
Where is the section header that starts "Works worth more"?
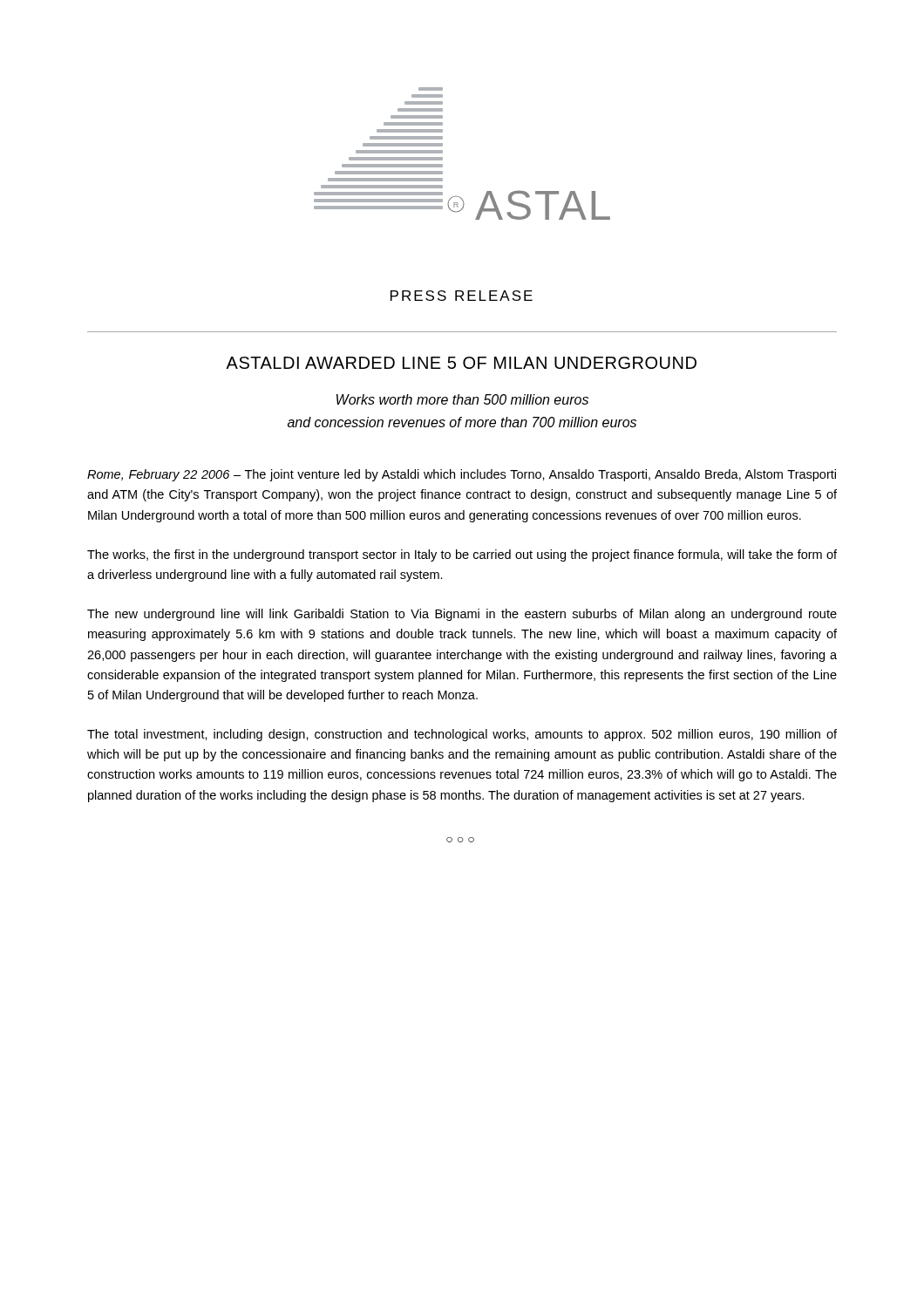pyautogui.click(x=462, y=411)
